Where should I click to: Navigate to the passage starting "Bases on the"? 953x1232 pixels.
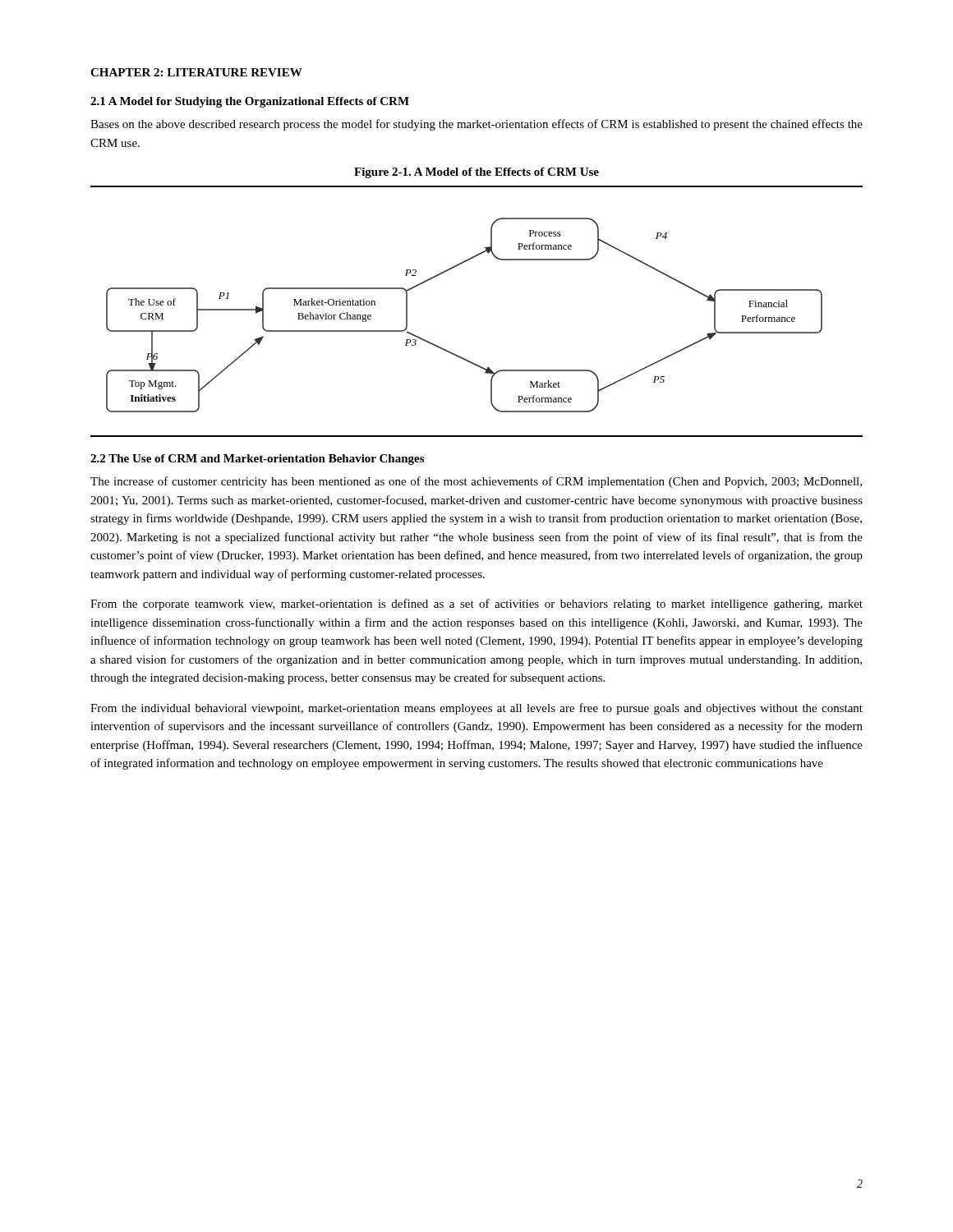tap(476, 133)
